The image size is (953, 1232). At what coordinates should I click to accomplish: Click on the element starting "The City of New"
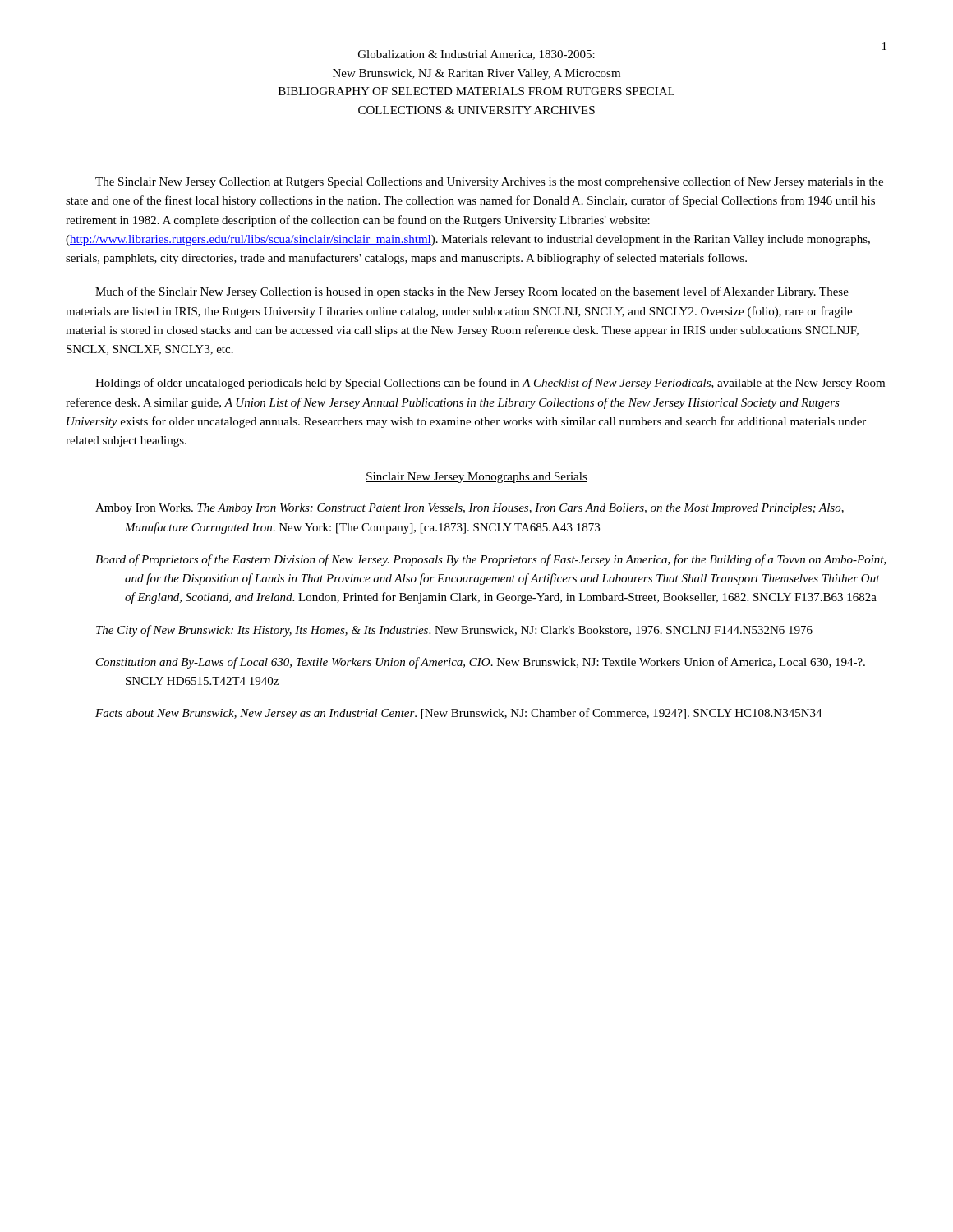(454, 630)
